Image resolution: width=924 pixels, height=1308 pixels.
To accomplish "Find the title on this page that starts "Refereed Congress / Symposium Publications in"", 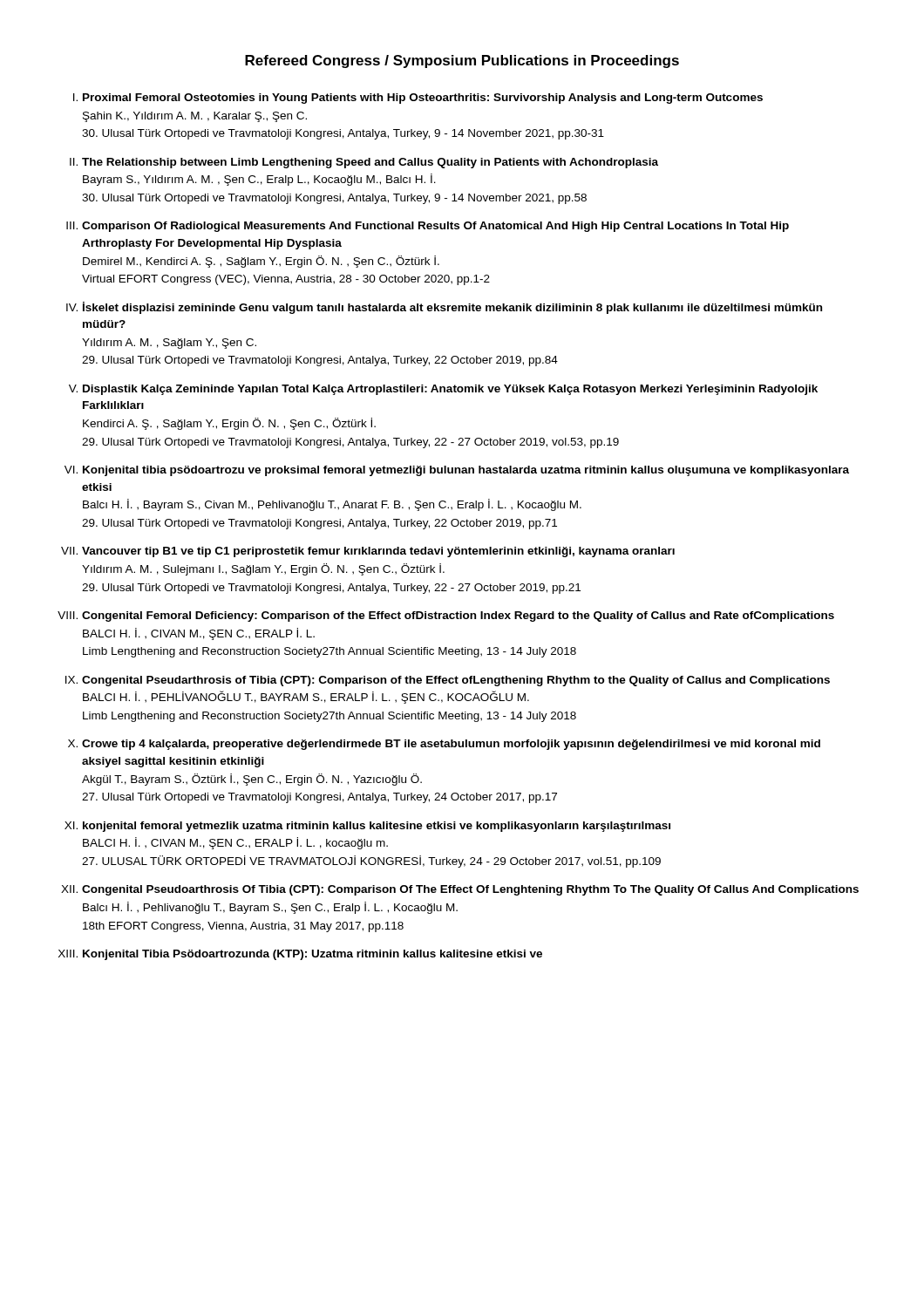I will (462, 61).
